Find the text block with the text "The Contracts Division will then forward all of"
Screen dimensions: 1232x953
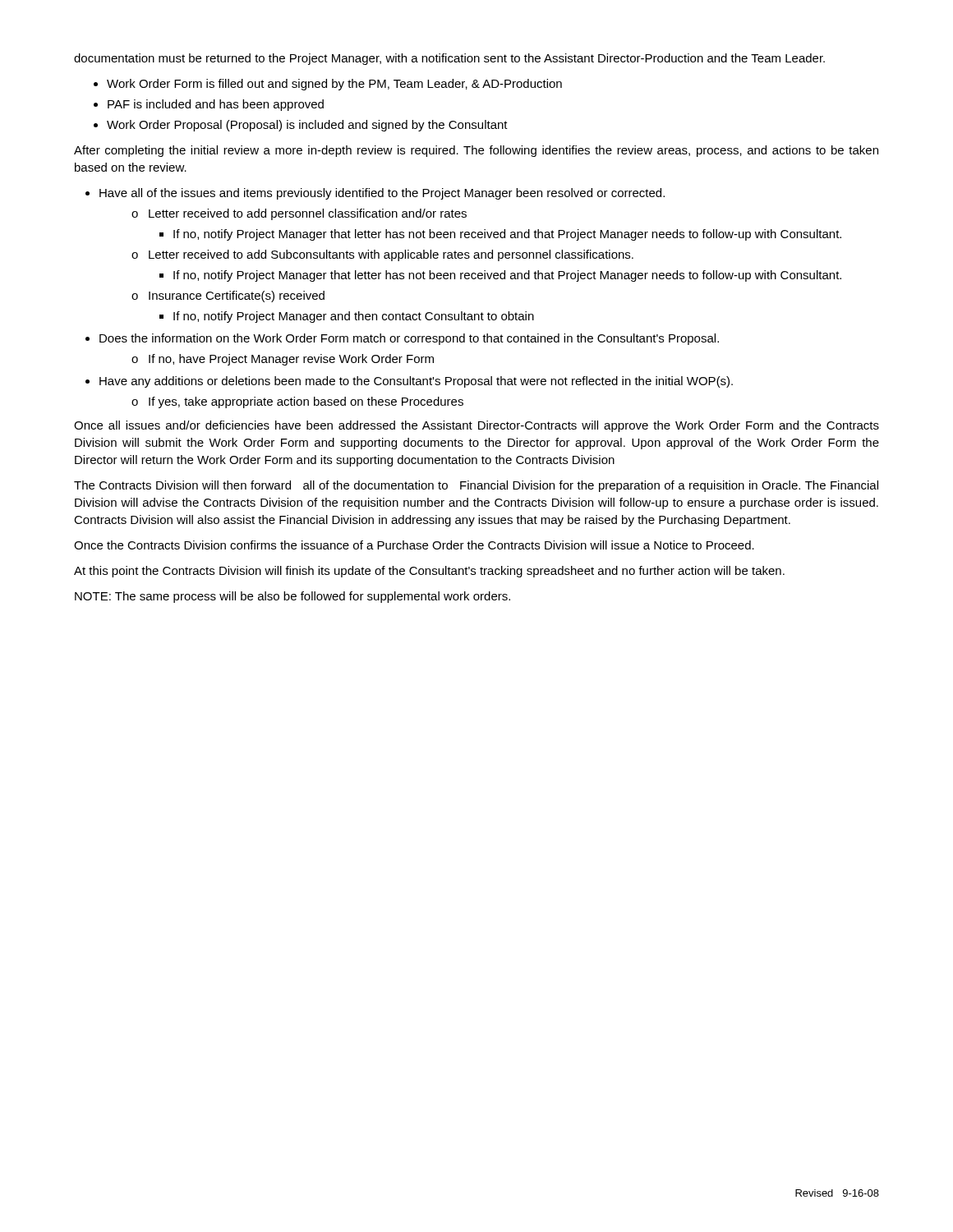(476, 502)
